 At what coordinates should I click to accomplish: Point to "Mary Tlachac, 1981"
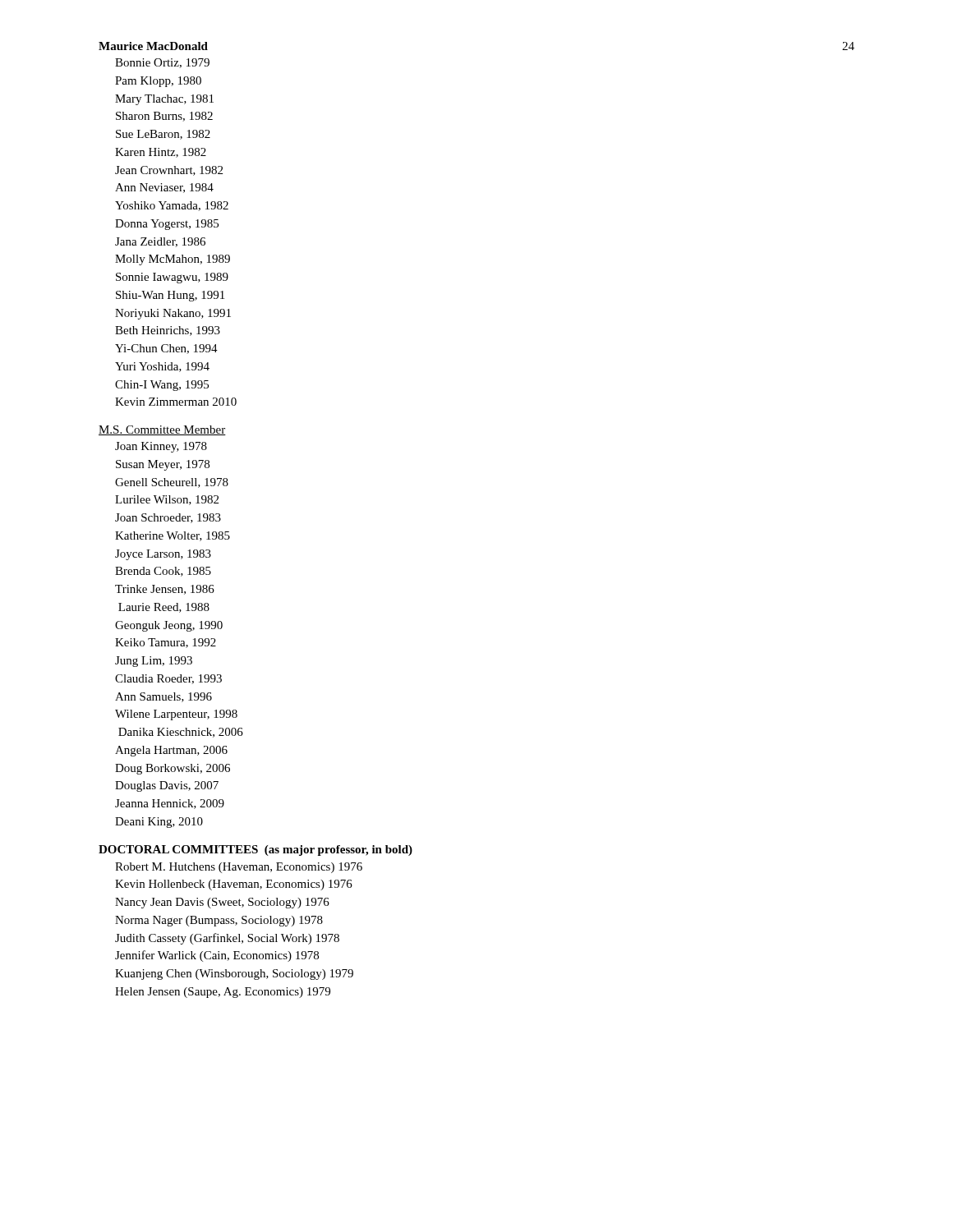coord(165,98)
